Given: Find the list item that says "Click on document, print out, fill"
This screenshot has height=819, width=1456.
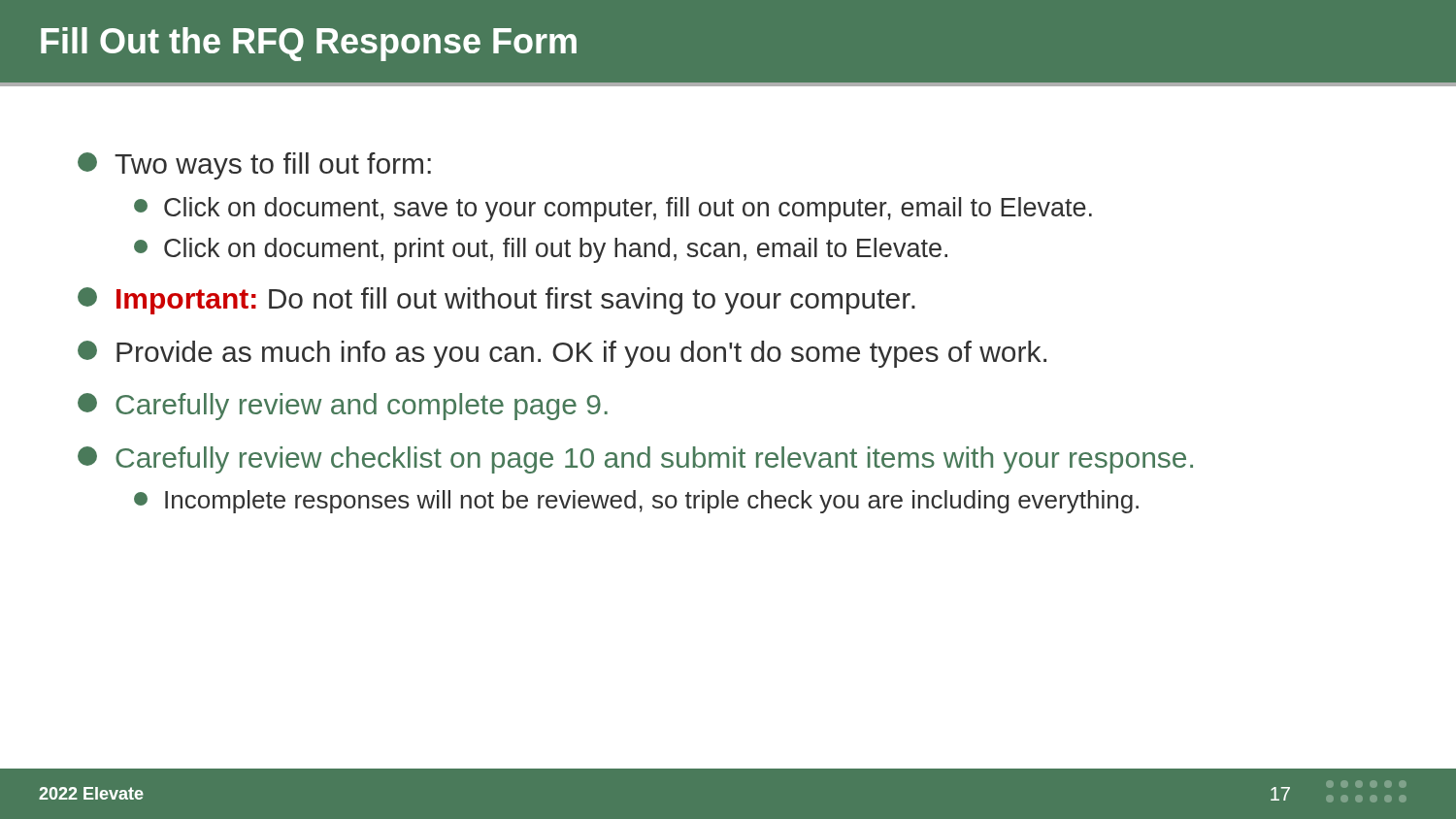Looking at the screenshot, I should 542,249.
